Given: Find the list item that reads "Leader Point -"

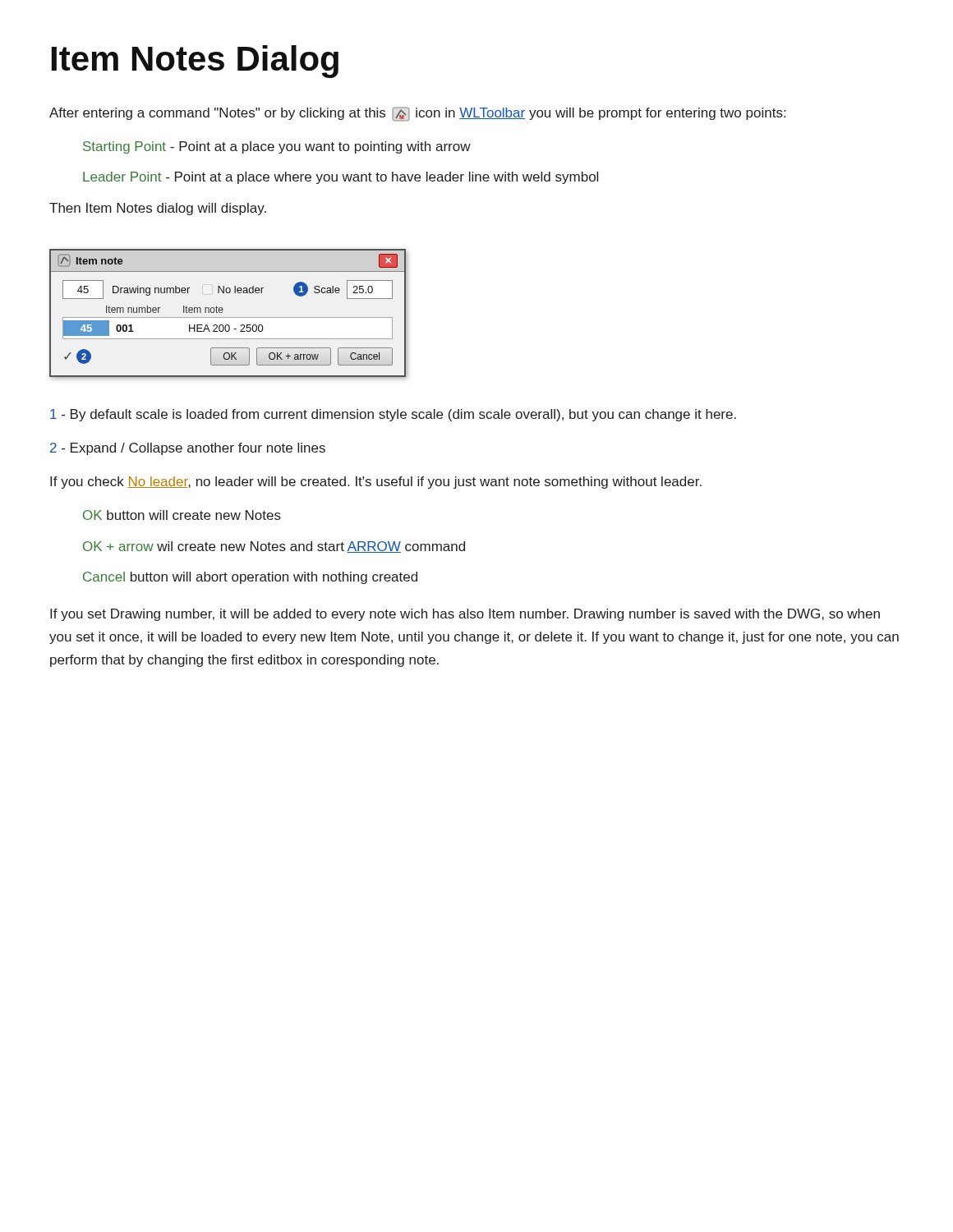Looking at the screenshot, I should (341, 177).
